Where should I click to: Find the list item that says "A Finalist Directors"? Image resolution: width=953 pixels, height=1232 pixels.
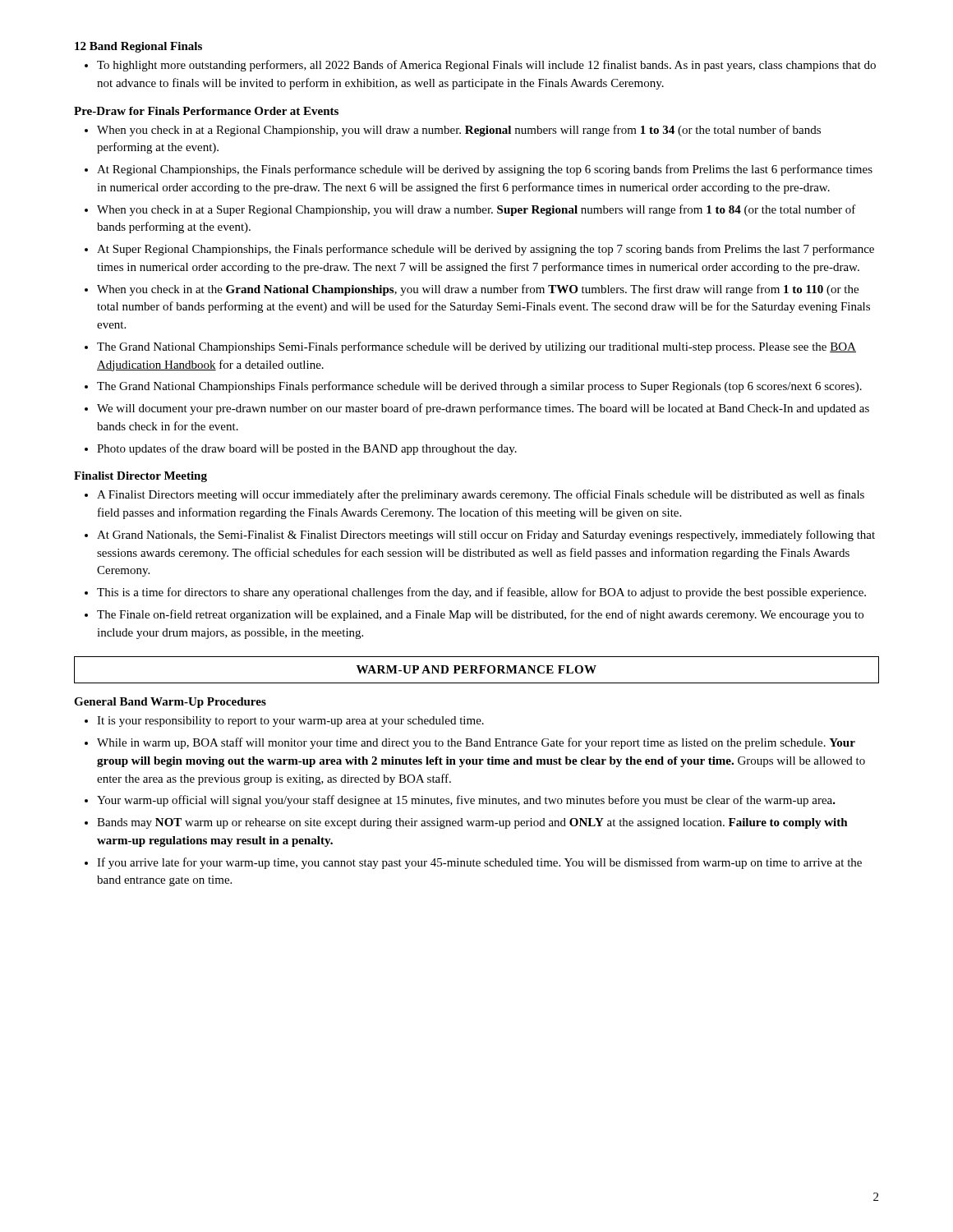(x=481, y=504)
